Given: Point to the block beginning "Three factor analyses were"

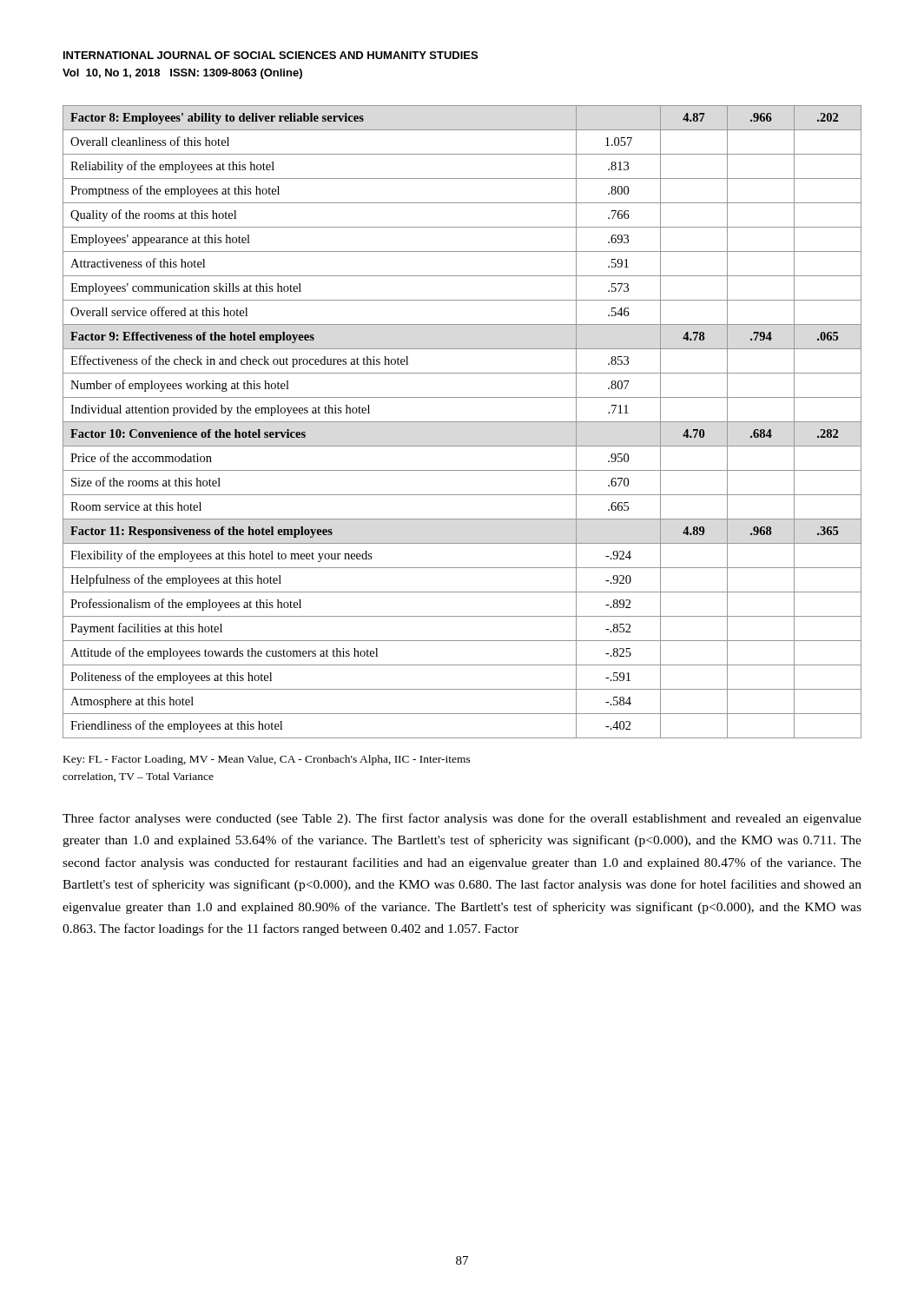Looking at the screenshot, I should coord(462,873).
